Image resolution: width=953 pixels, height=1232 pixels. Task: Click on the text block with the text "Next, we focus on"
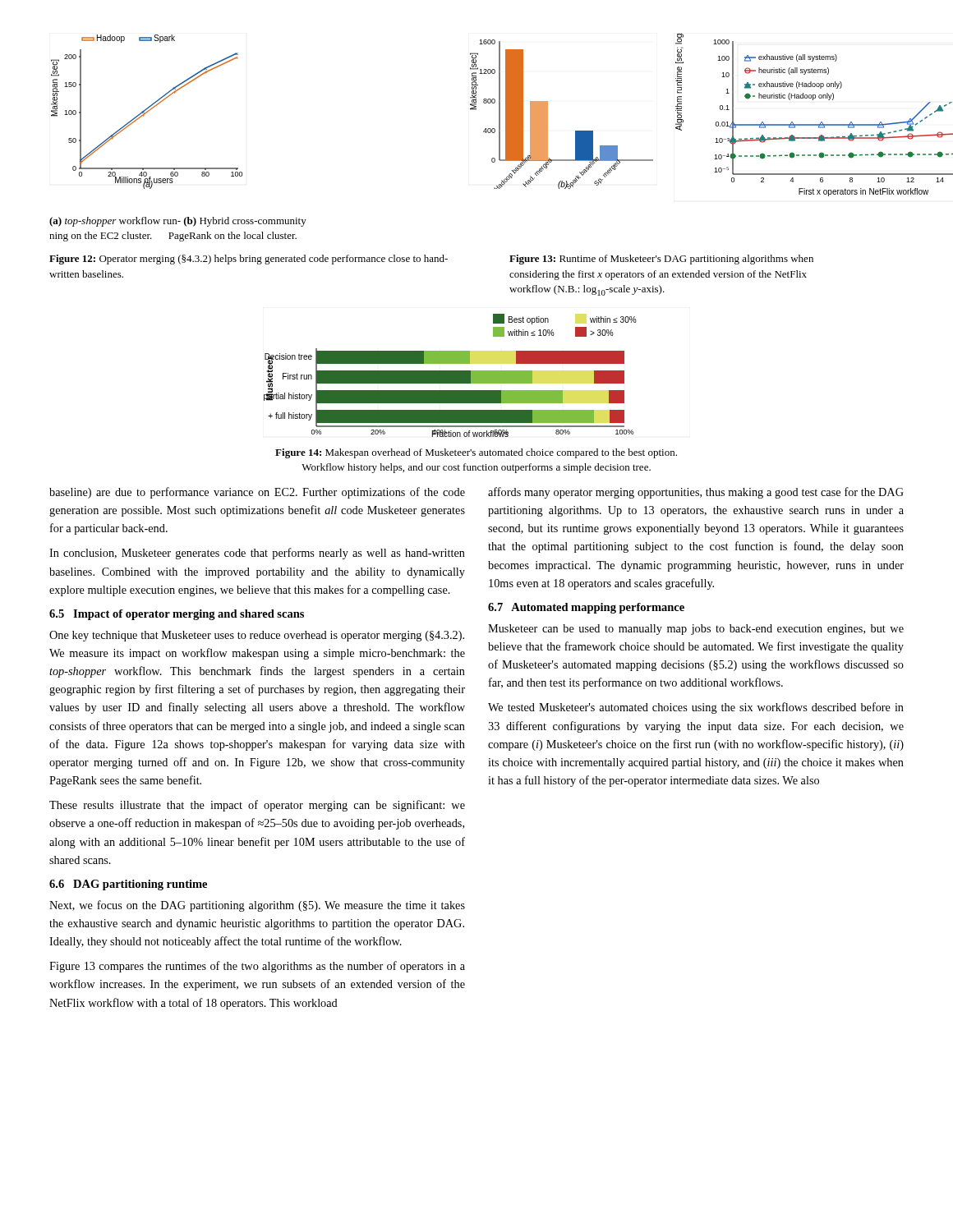[x=257, y=923]
